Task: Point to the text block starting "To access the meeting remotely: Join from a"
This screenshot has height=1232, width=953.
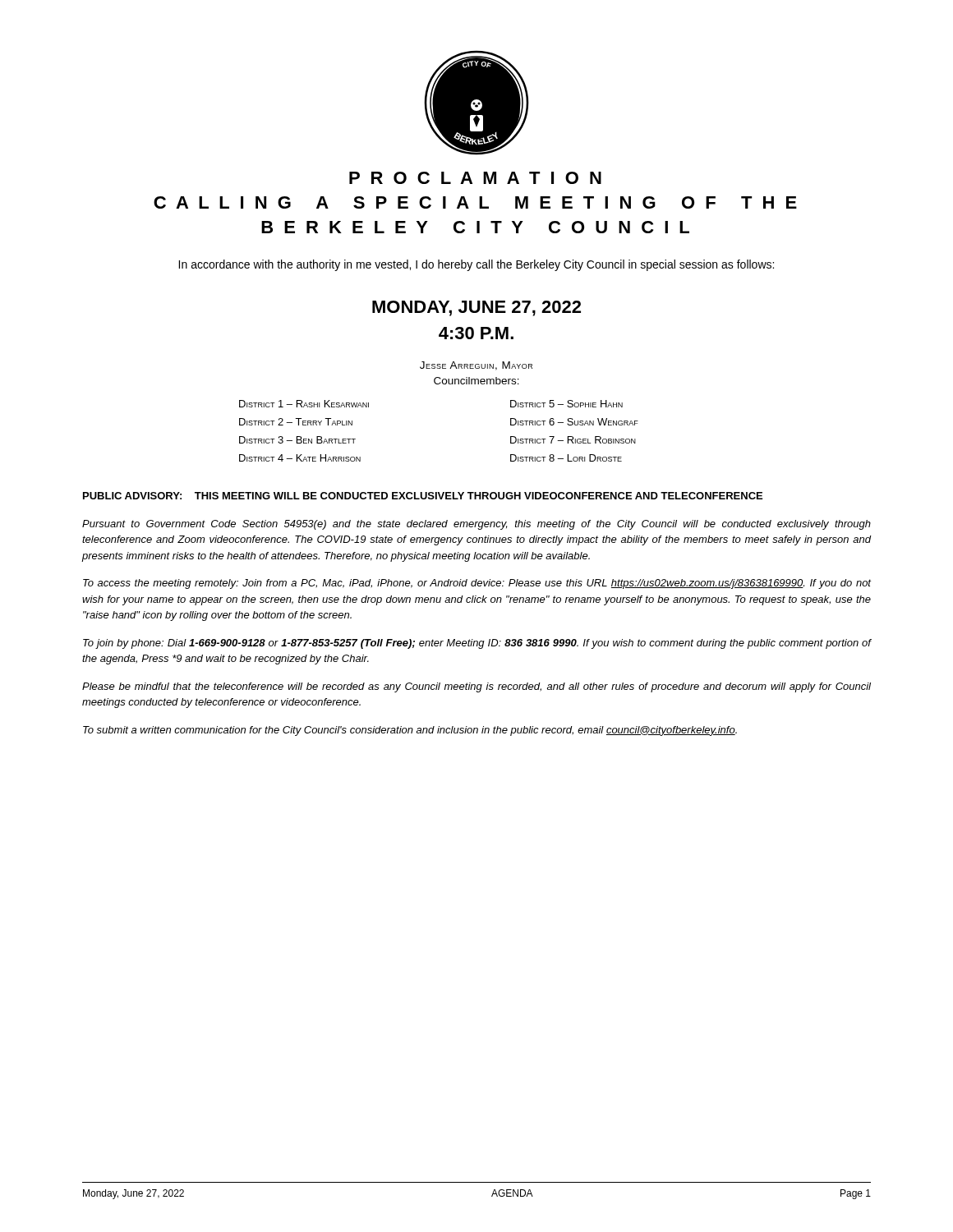Action: click(x=476, y=599)
